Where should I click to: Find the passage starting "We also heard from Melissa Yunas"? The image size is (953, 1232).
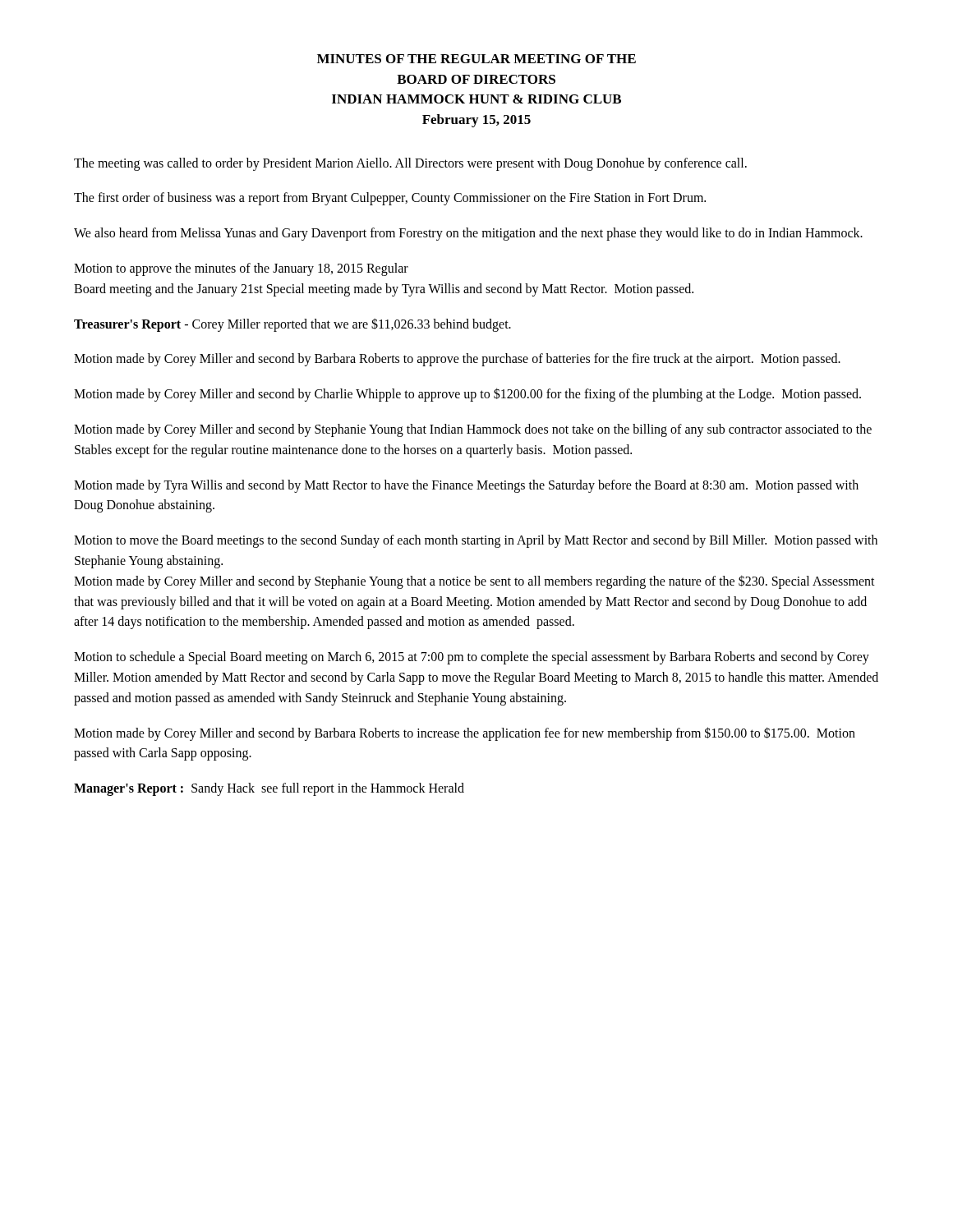click(x=469, y=233)
